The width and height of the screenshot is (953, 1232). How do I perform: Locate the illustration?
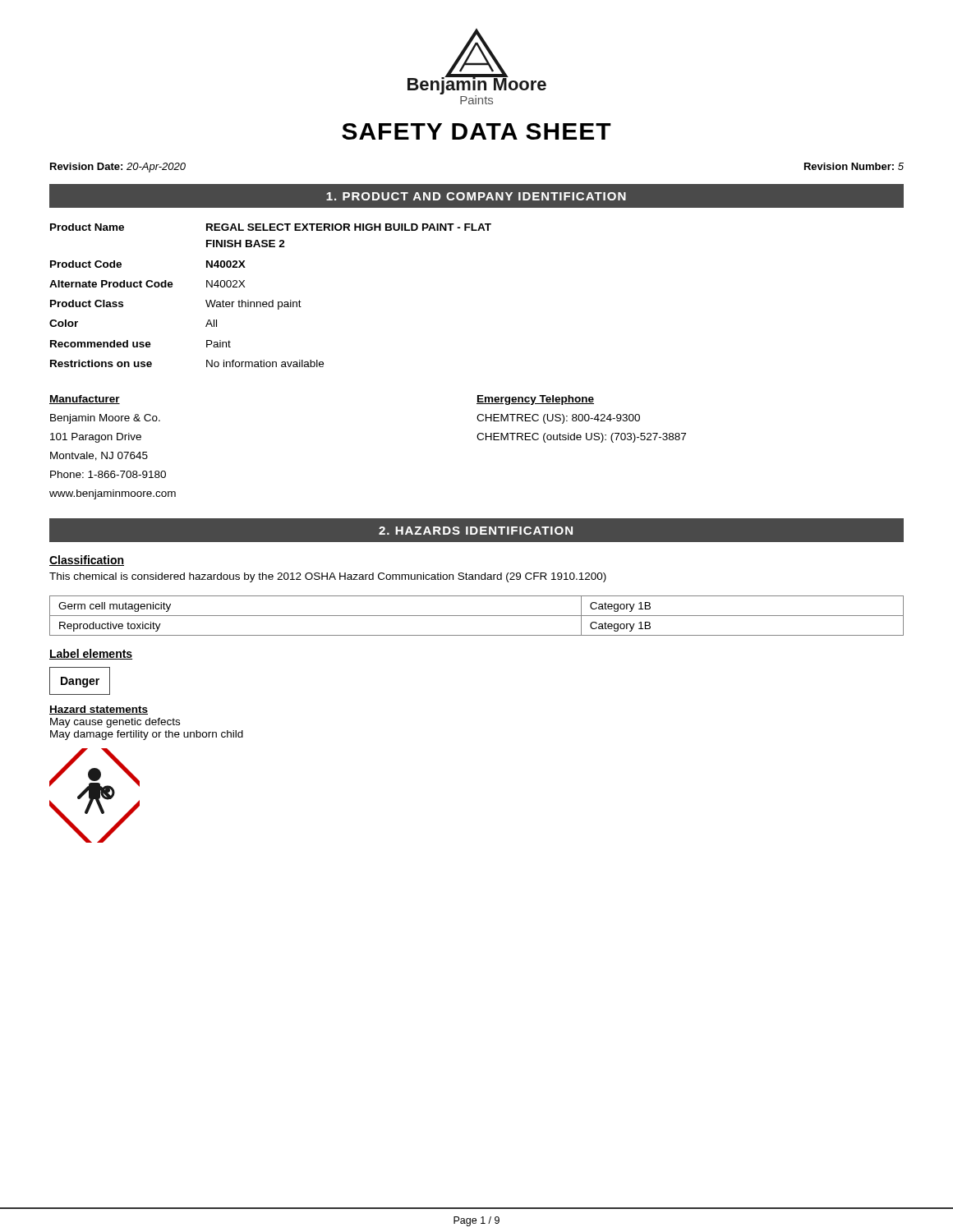476,796
